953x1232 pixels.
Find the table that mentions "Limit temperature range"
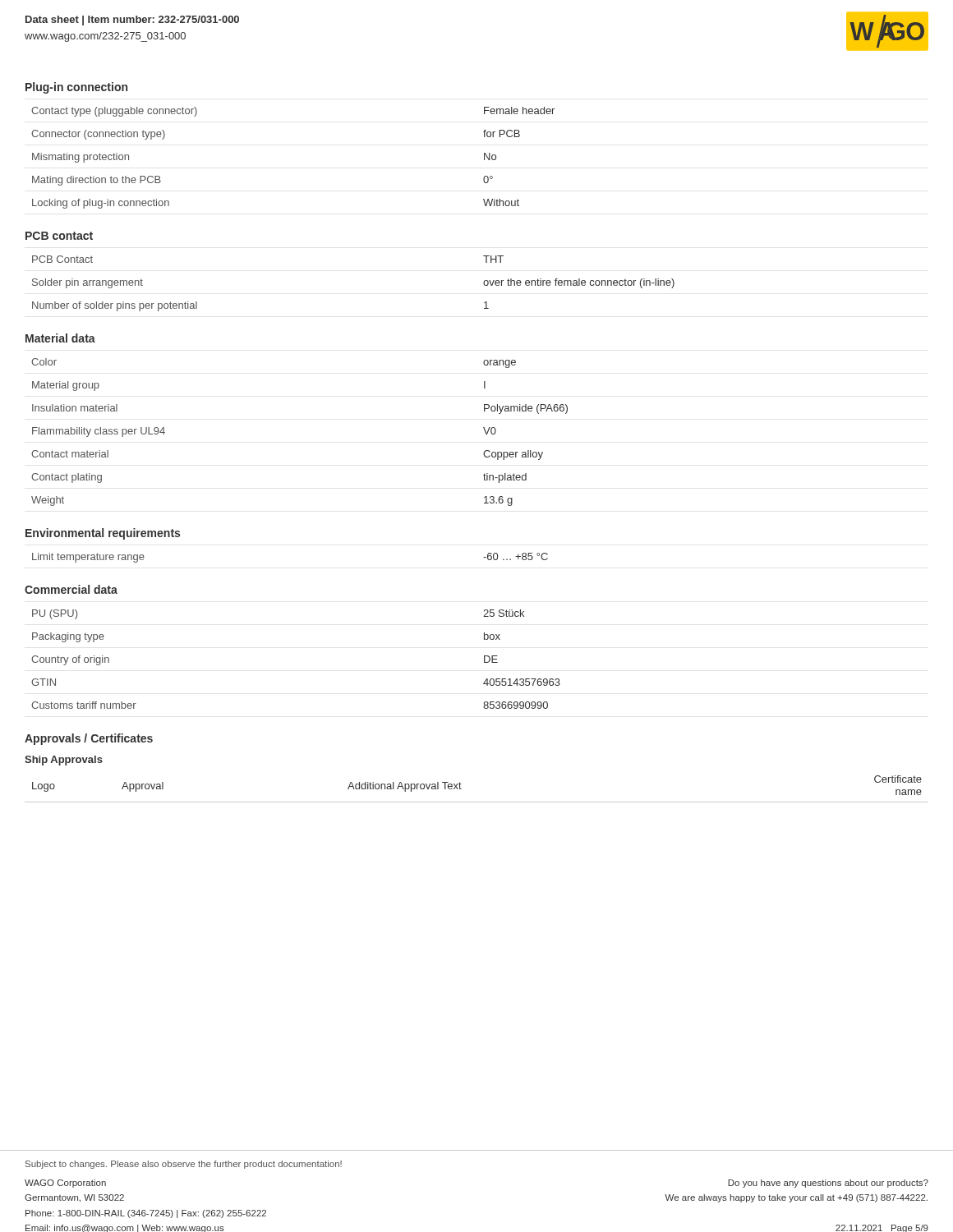(x=476, y=556)
